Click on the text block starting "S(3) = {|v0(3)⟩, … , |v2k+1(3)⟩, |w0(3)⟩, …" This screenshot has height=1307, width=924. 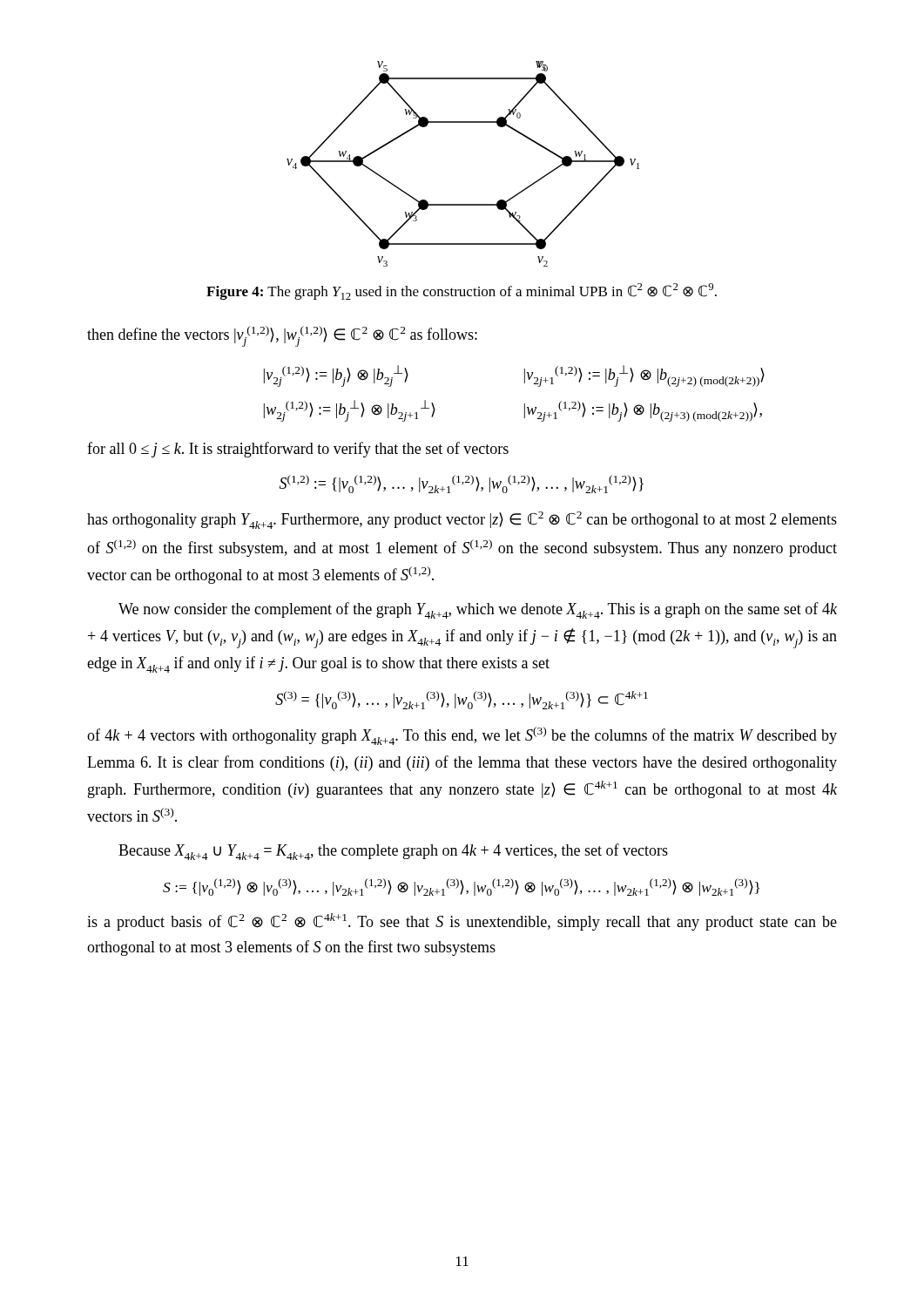(x=462, y=701)
